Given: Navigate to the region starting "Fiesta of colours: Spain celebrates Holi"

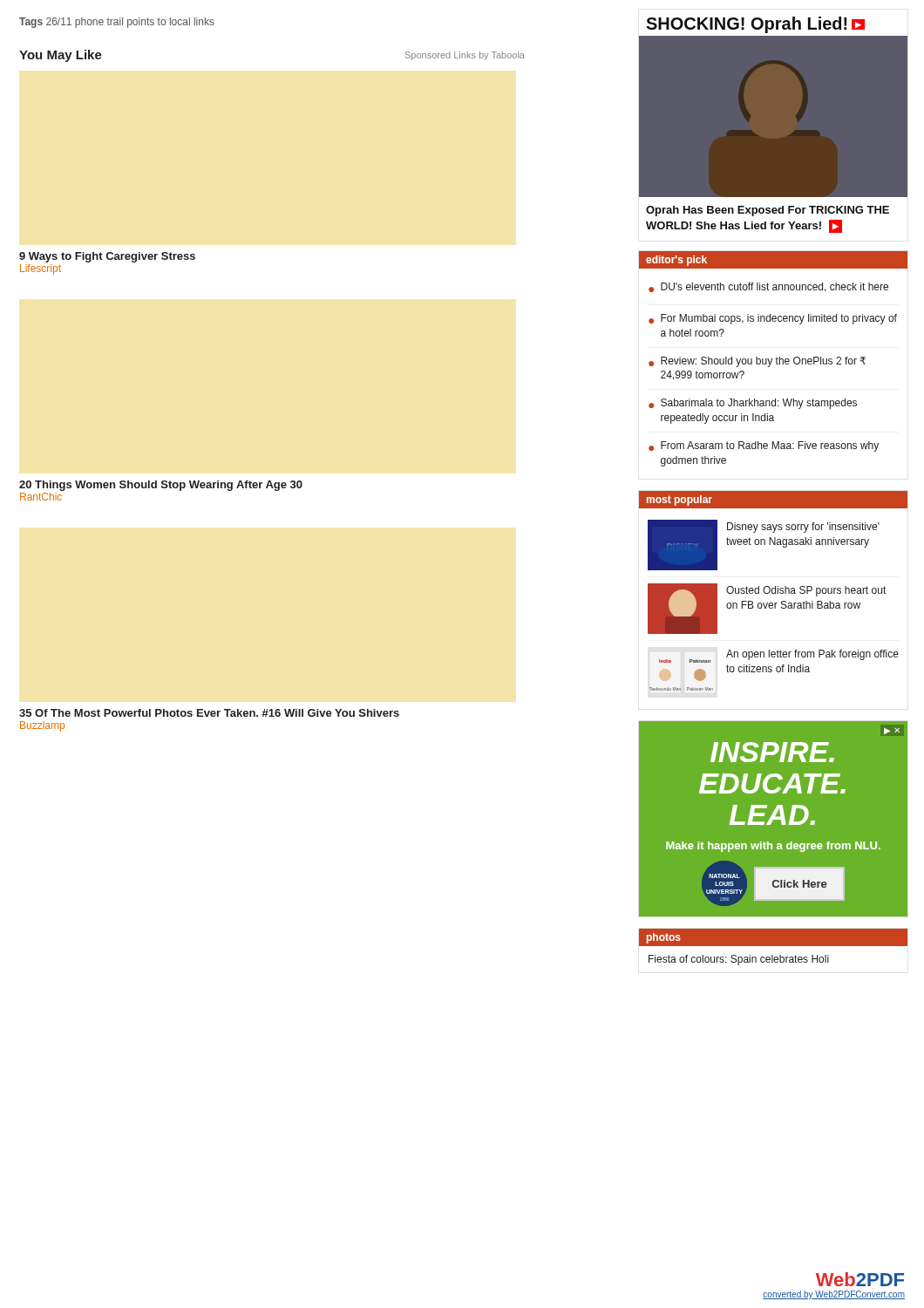Looking at the screenshot, I should (x=738, y=960).
